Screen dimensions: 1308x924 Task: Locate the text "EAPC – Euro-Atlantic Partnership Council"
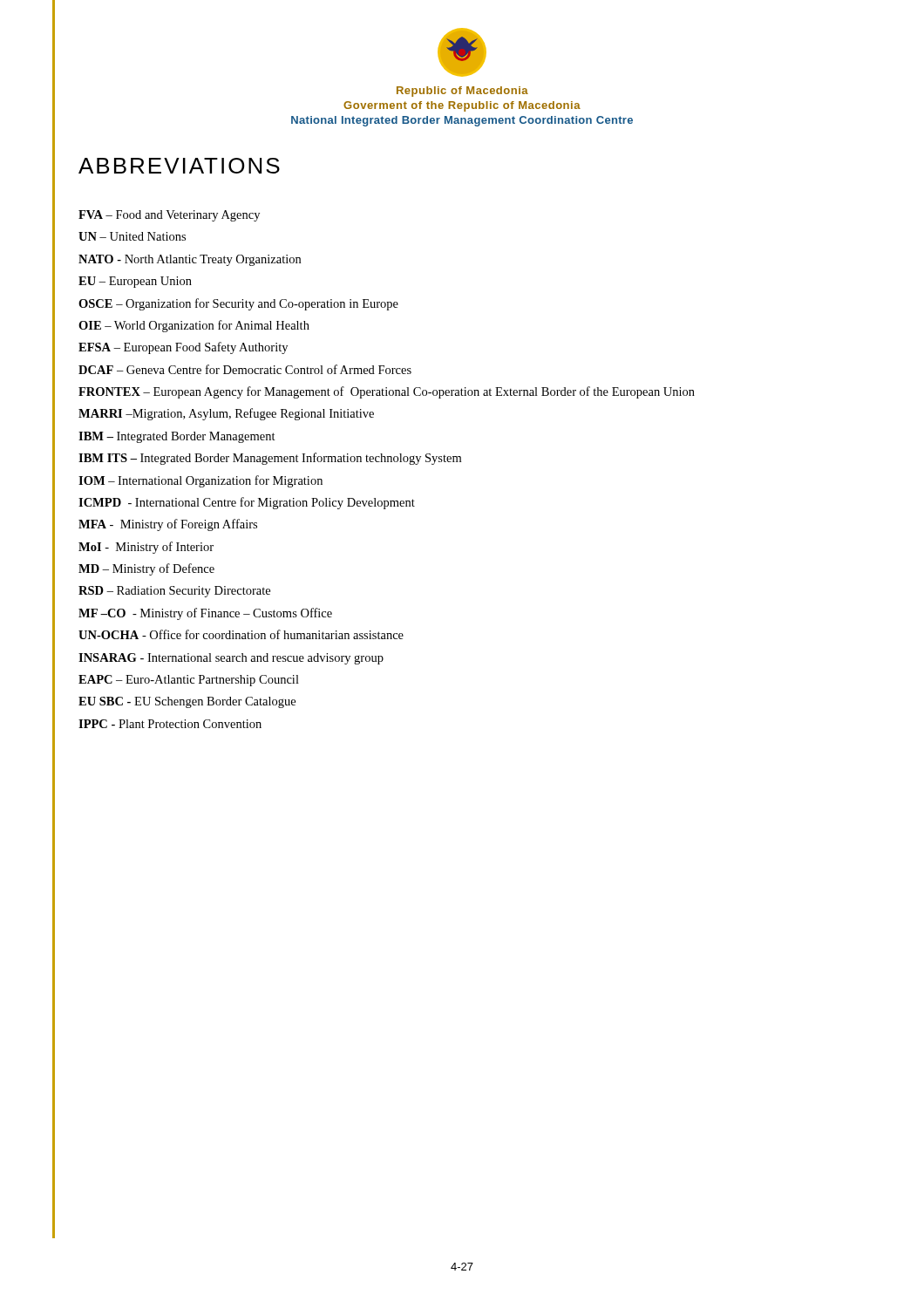click(x=189, y=681)
